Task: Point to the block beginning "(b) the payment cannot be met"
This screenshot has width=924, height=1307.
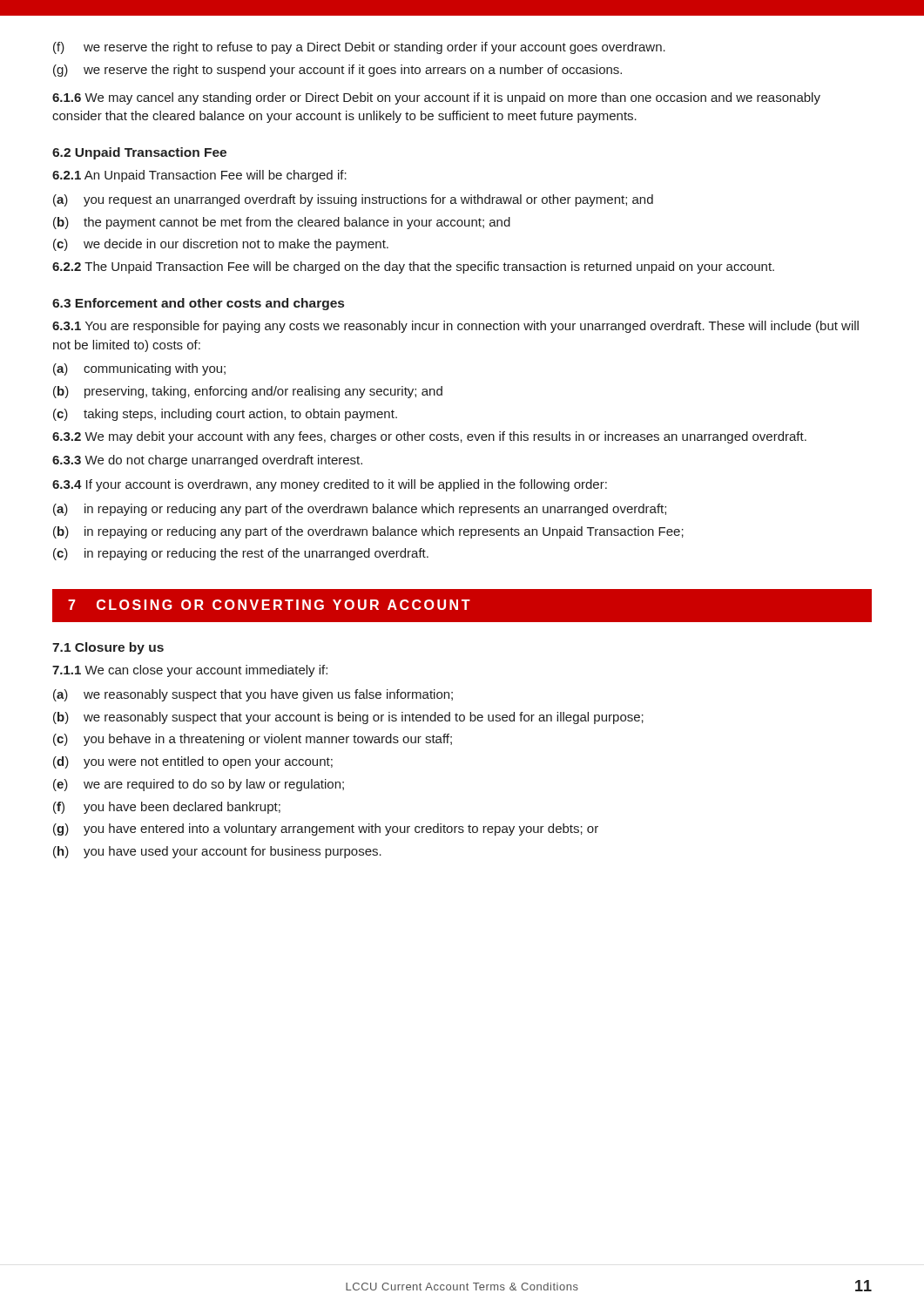Action: pos(462,222)
